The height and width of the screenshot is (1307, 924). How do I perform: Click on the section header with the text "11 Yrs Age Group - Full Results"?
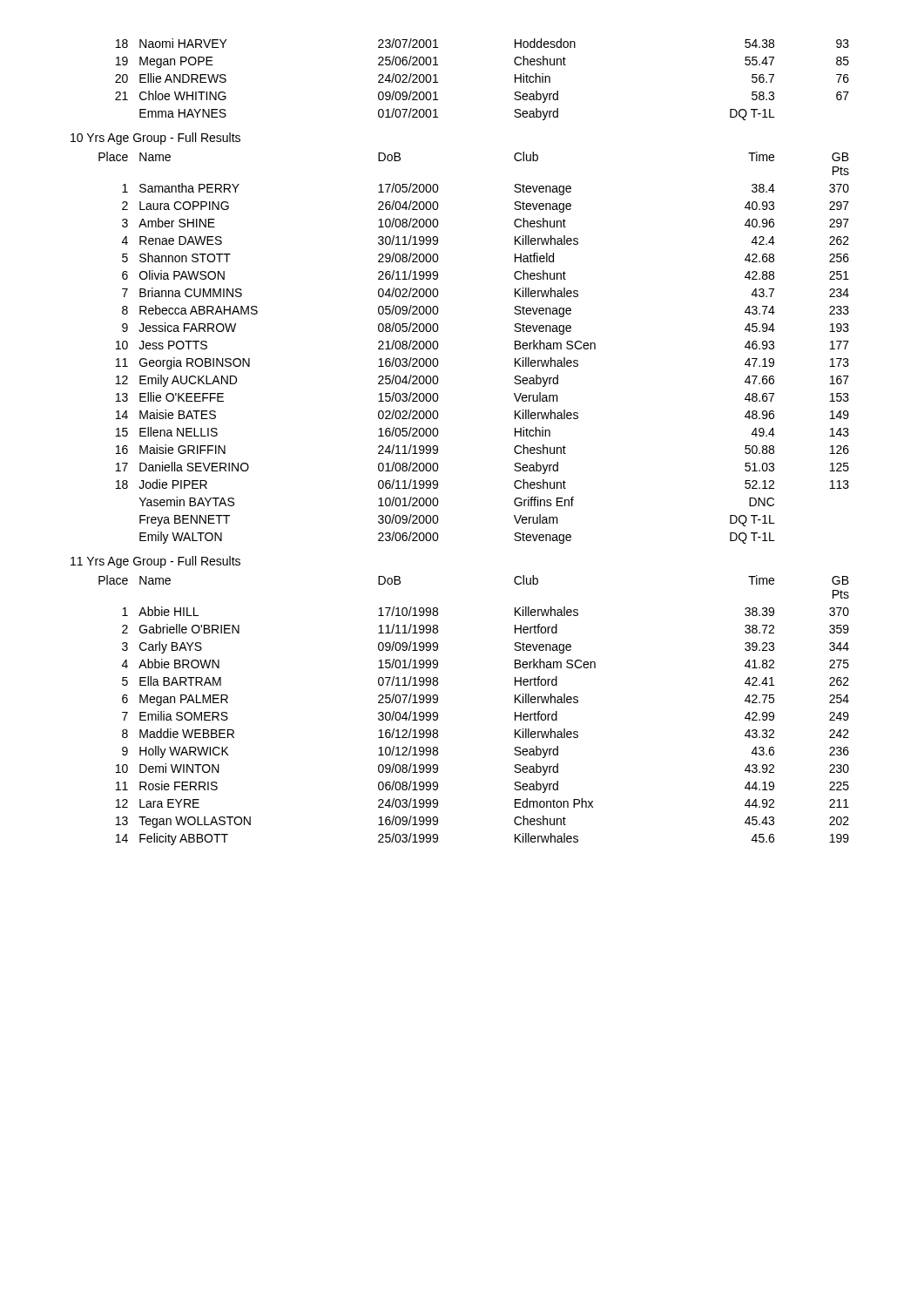point(155,561)
